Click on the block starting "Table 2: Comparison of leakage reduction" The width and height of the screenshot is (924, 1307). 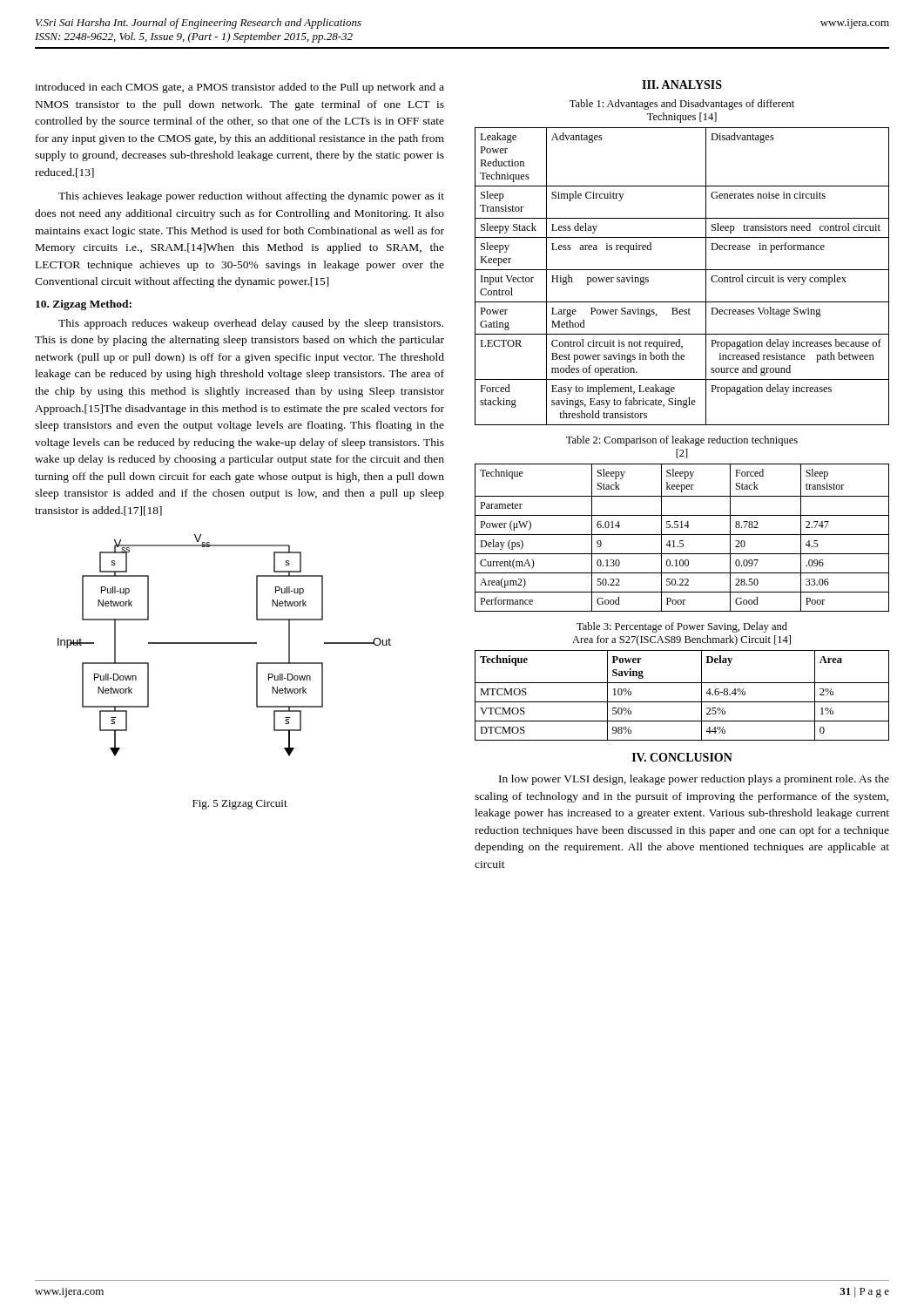682,447
